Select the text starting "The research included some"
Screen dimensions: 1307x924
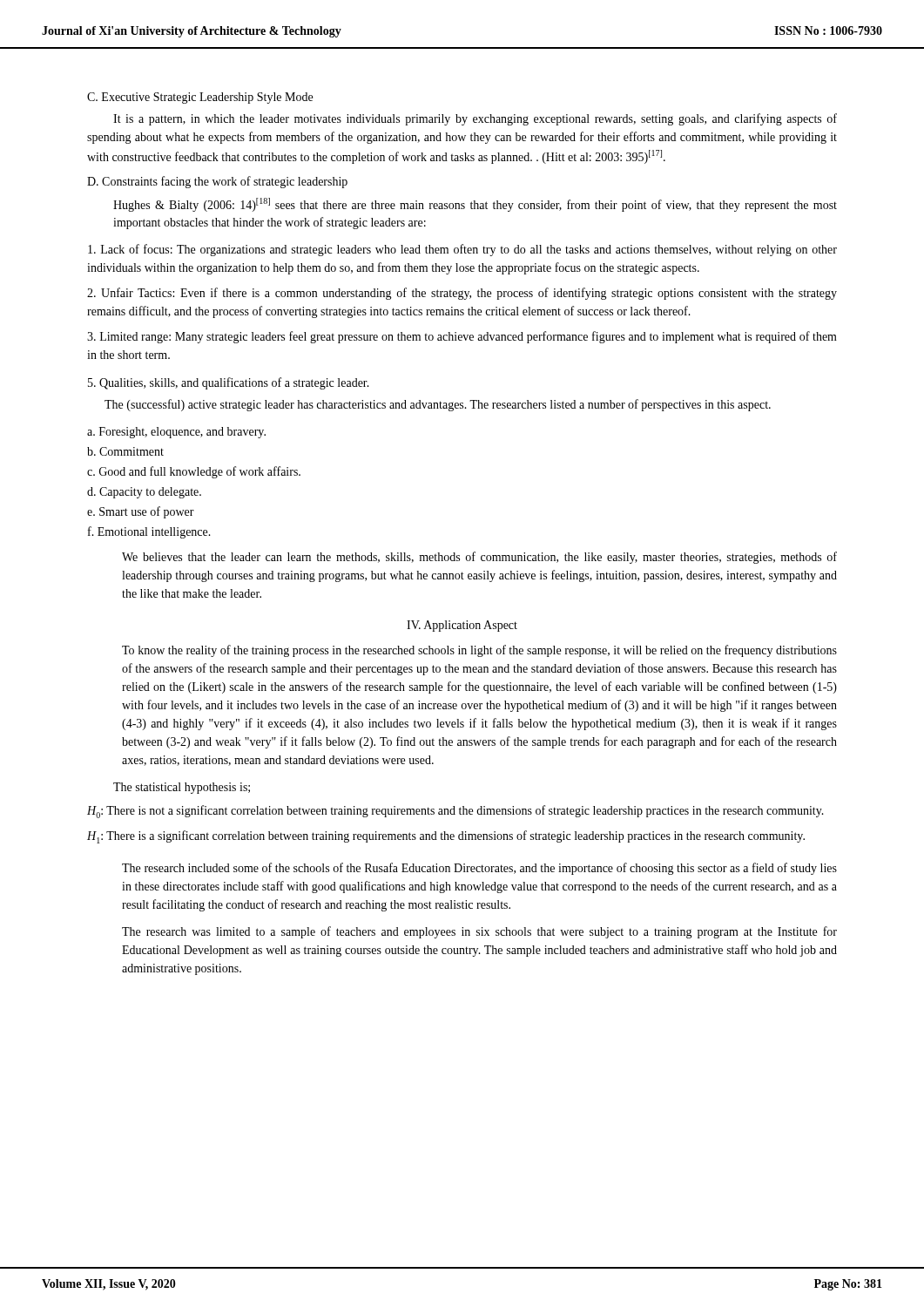pos(462,887)
